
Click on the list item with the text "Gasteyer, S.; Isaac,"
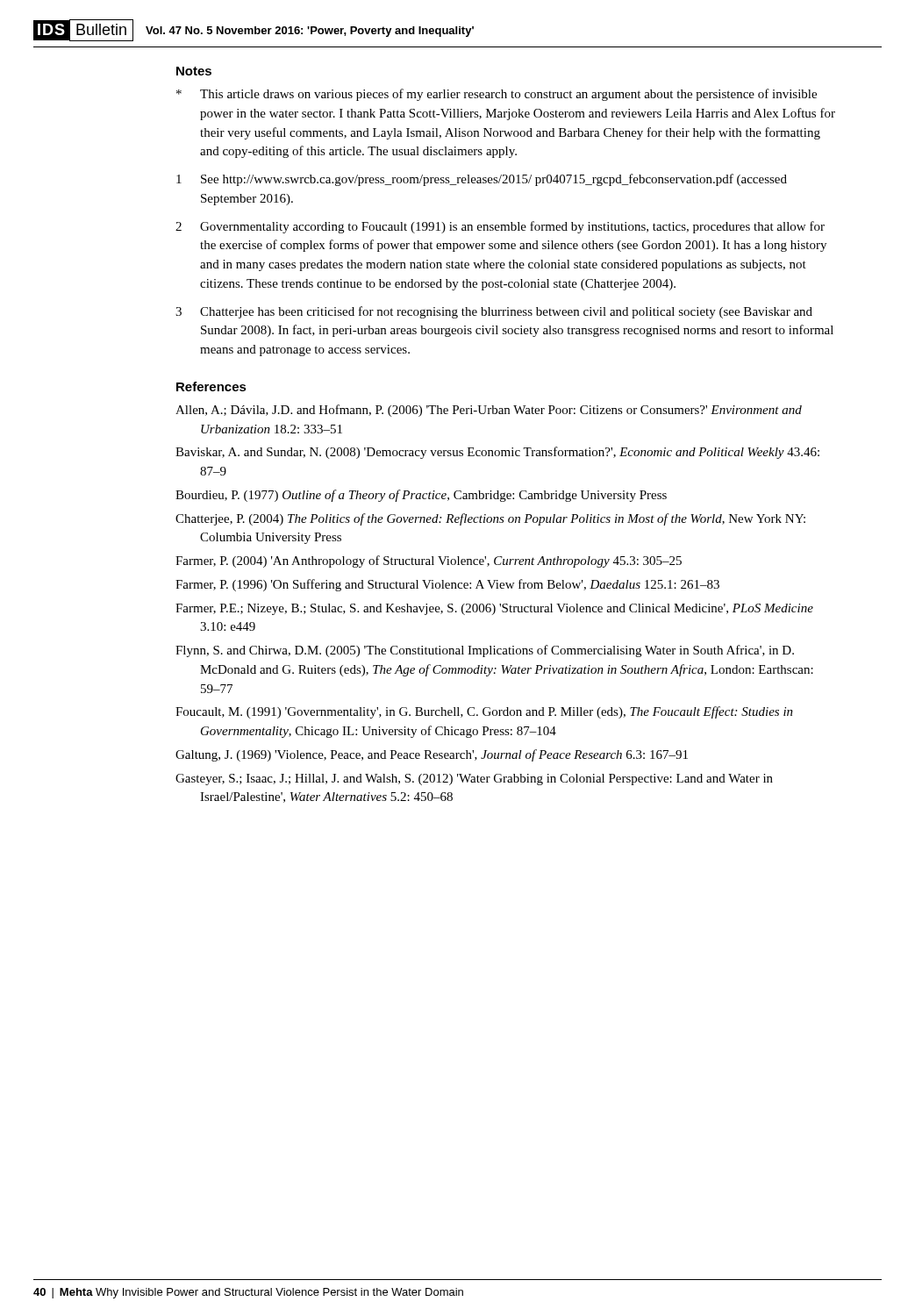click(x=474, y=787)
